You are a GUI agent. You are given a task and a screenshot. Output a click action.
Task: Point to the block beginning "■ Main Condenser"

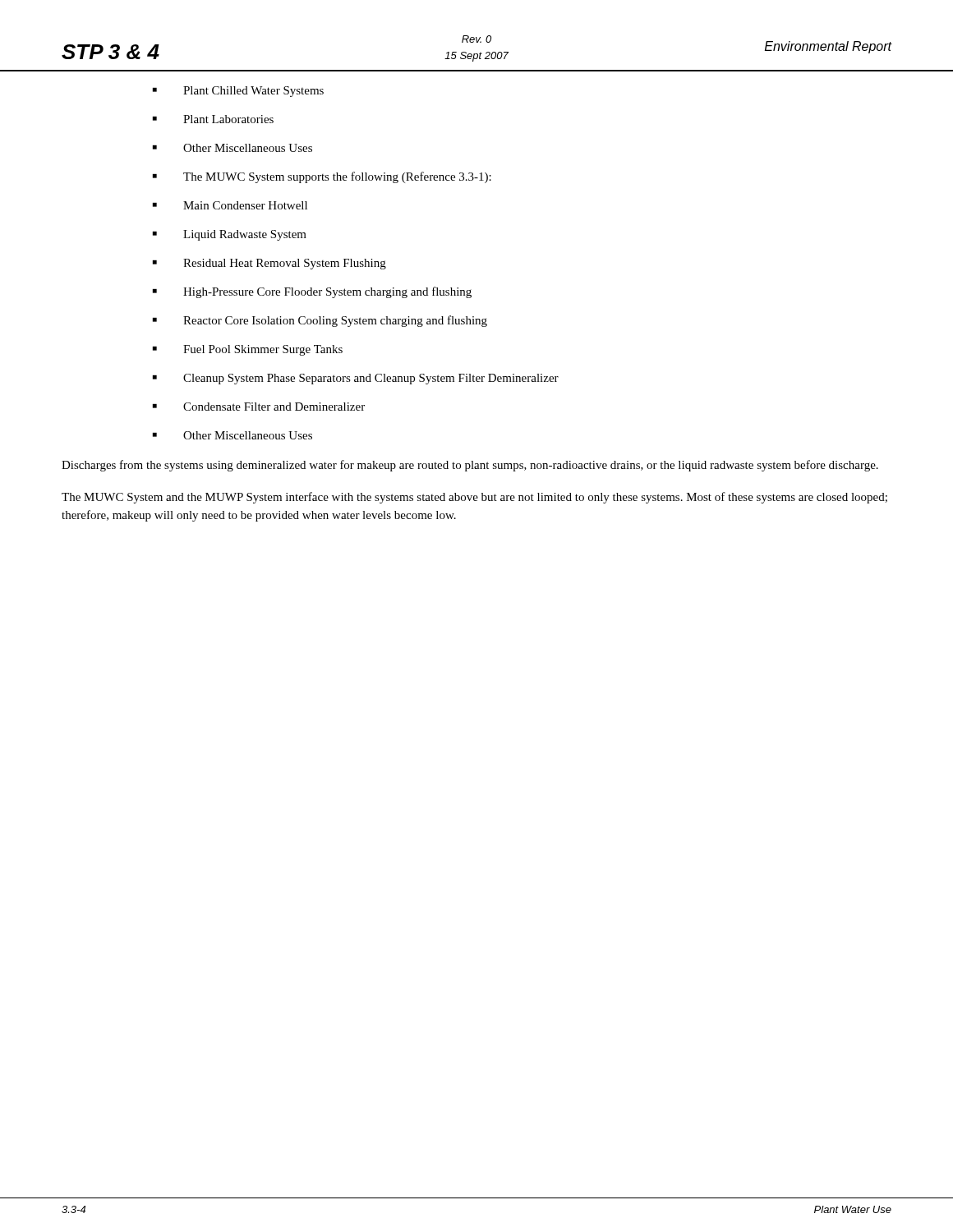click(x=230, y=205)
